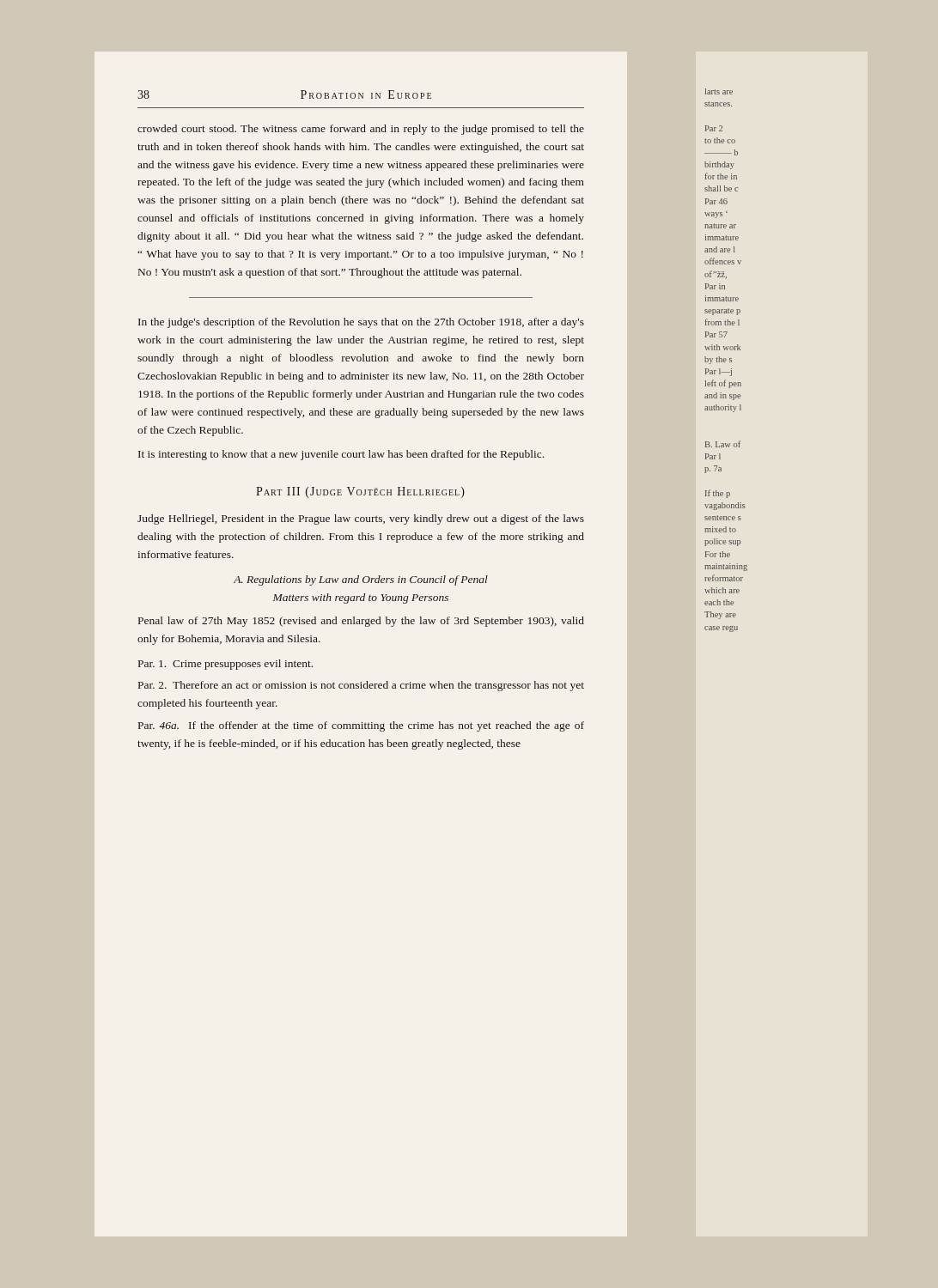The image size is (938, 1288).
Task: Find the text block that reads "In the judge's description"
Action: [x=361, y=389]
